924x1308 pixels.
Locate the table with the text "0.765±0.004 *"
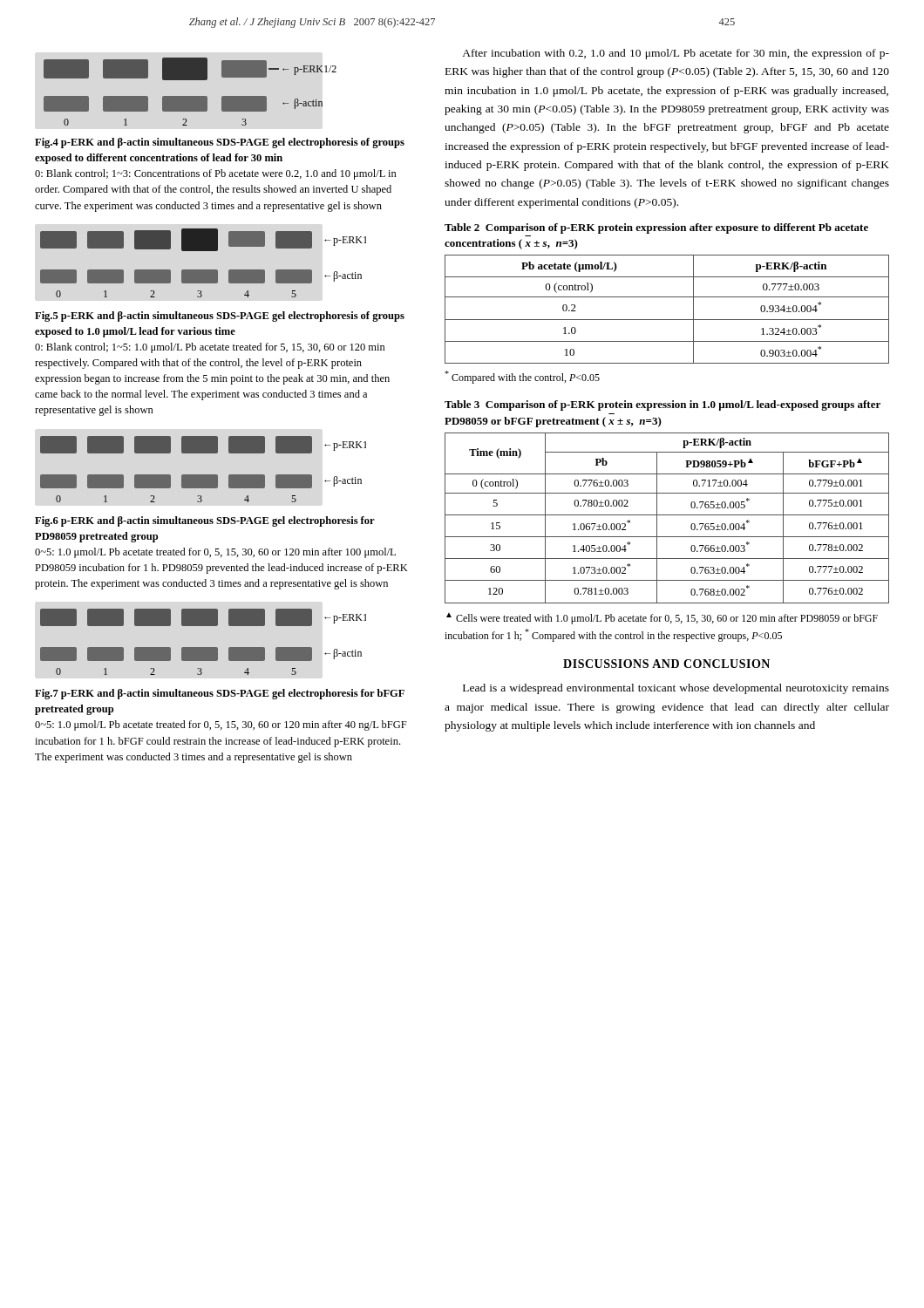pyautogui.click(x=667, y=518)
